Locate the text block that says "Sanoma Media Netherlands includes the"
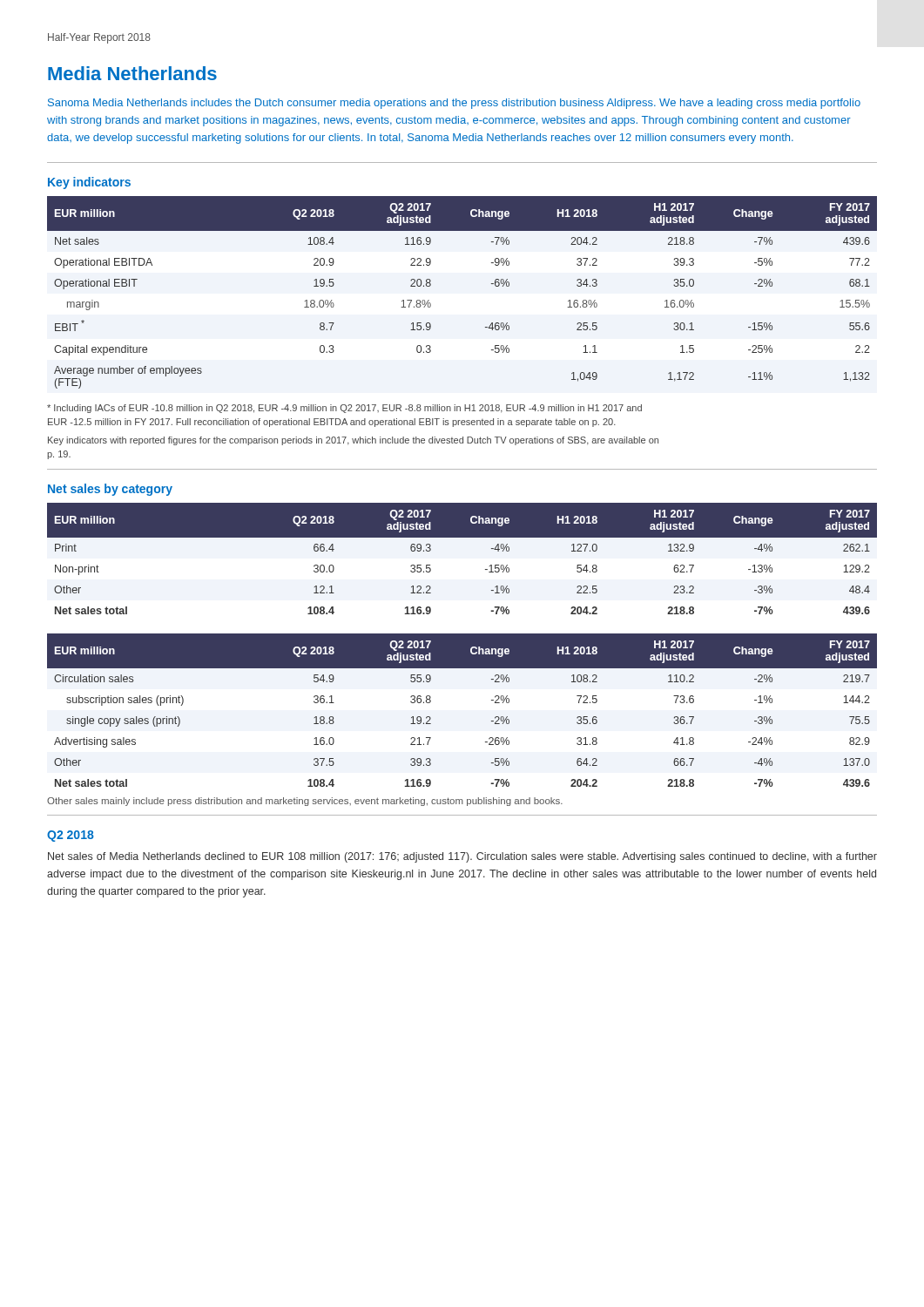The height and width of the screenshot is (1307, 924). [454, 120]
